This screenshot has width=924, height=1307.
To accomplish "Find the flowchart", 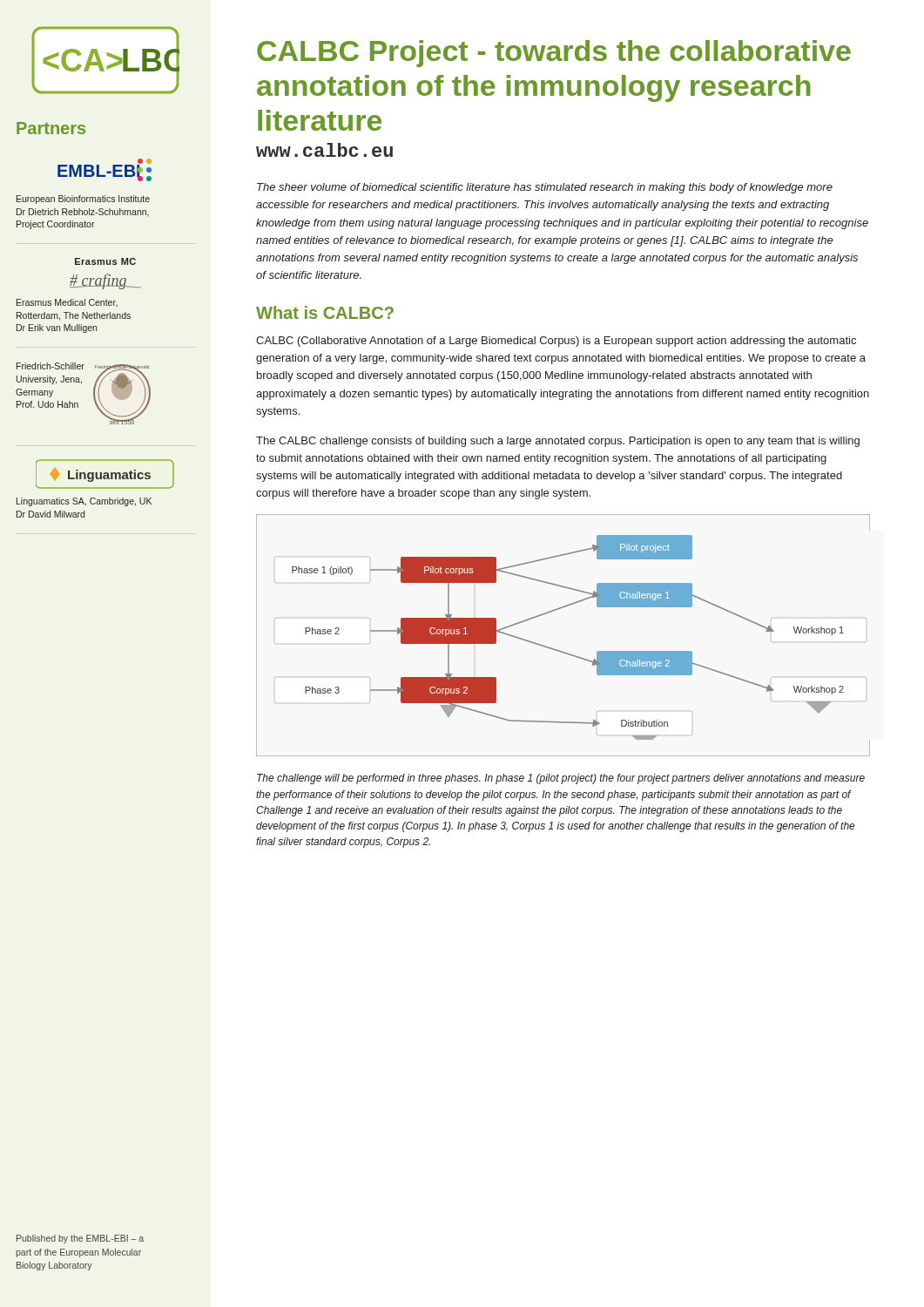I will (563, 636).
